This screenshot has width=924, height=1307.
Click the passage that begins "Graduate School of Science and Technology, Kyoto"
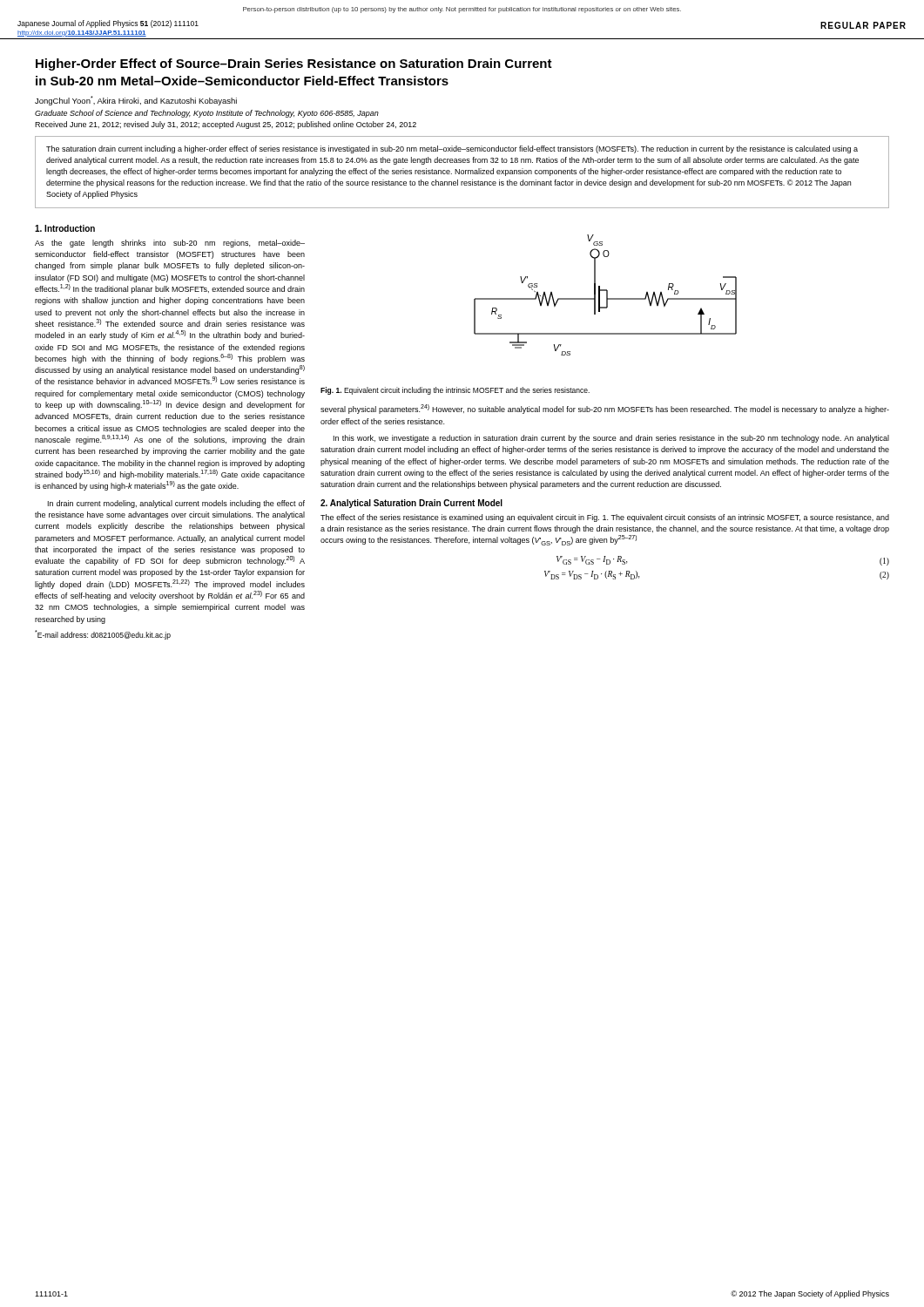tap(207, 113)
